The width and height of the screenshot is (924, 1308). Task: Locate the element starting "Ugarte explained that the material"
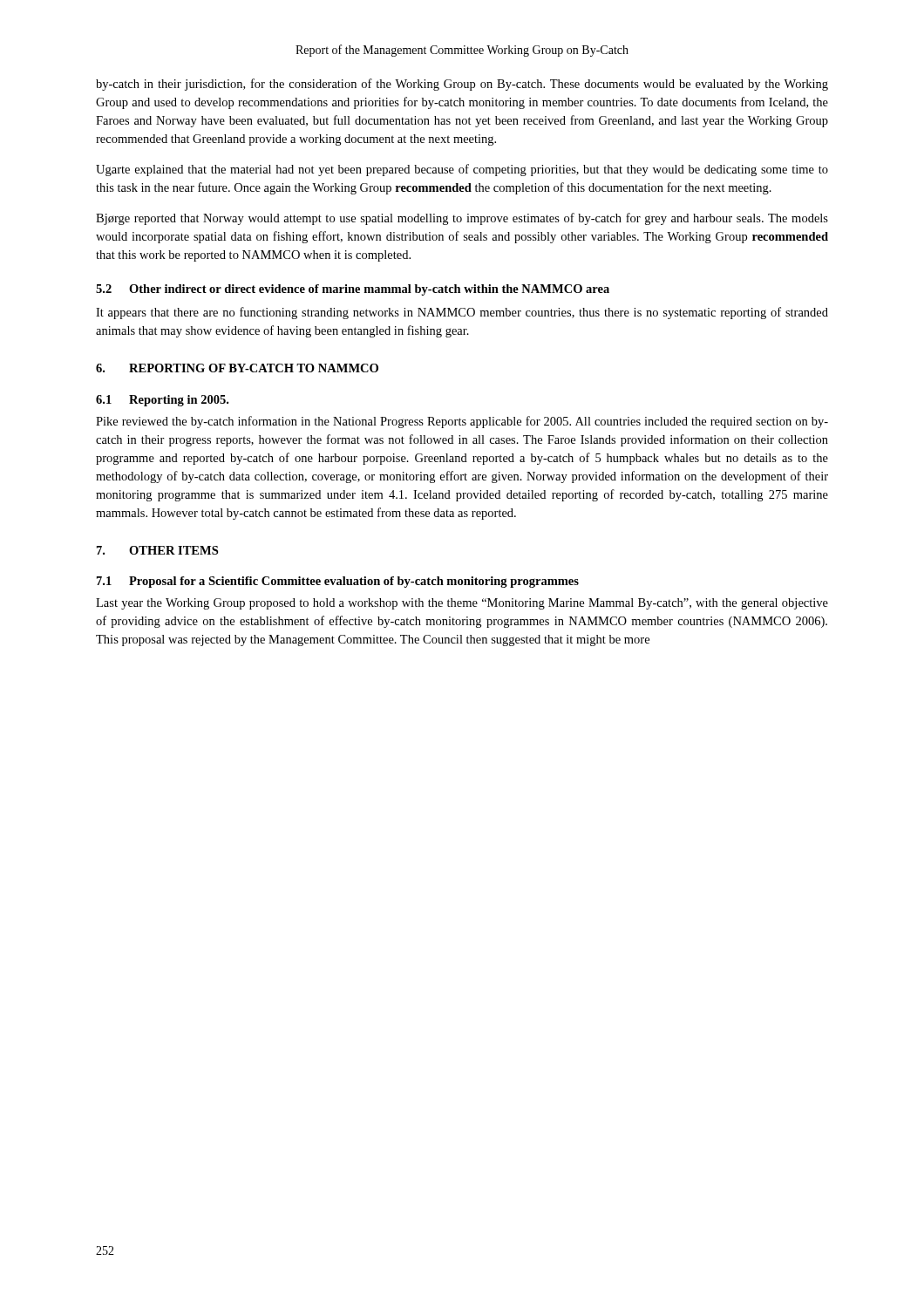pos(462,179)
